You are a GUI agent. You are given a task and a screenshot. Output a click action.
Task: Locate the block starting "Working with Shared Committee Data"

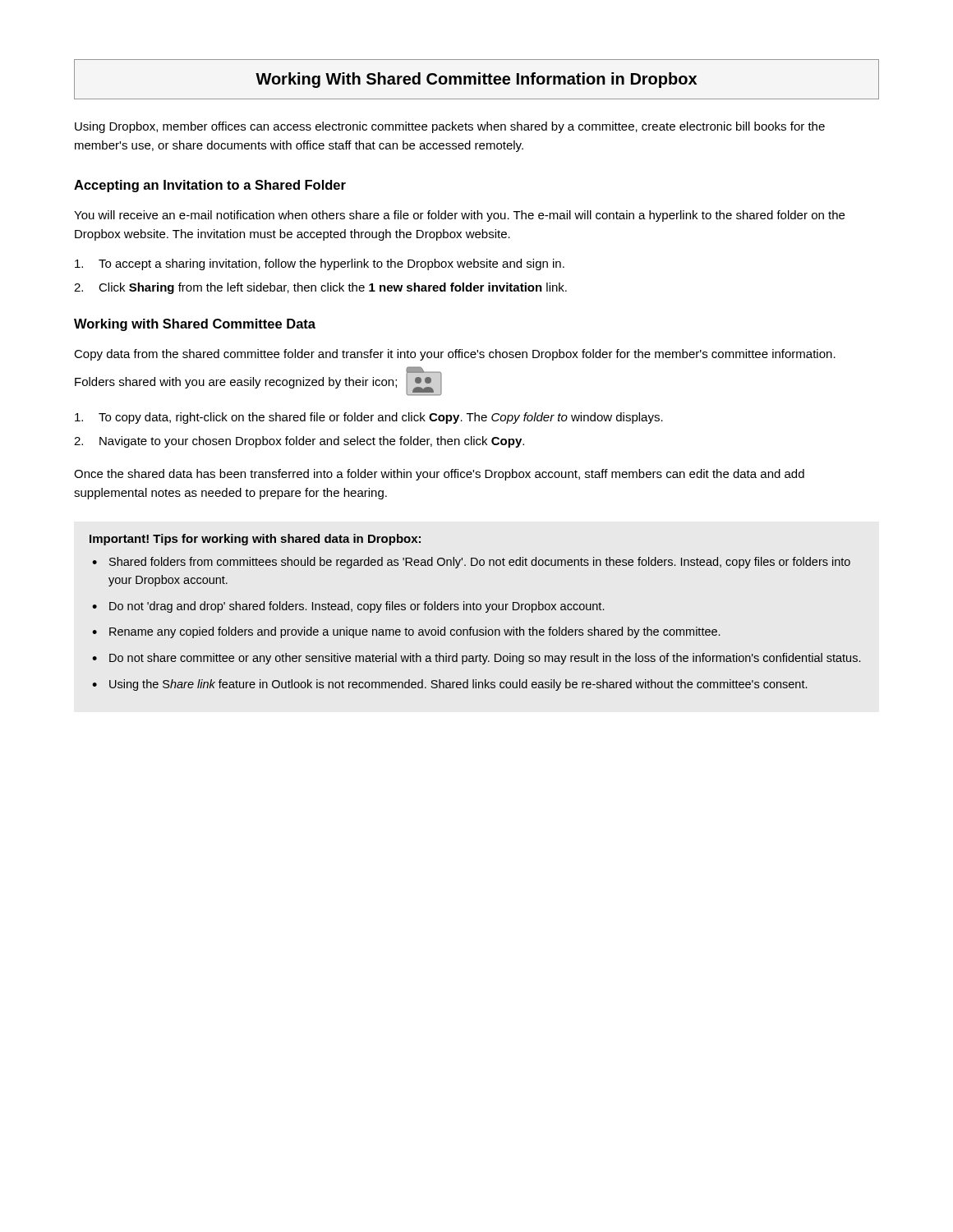coord(195,325)
